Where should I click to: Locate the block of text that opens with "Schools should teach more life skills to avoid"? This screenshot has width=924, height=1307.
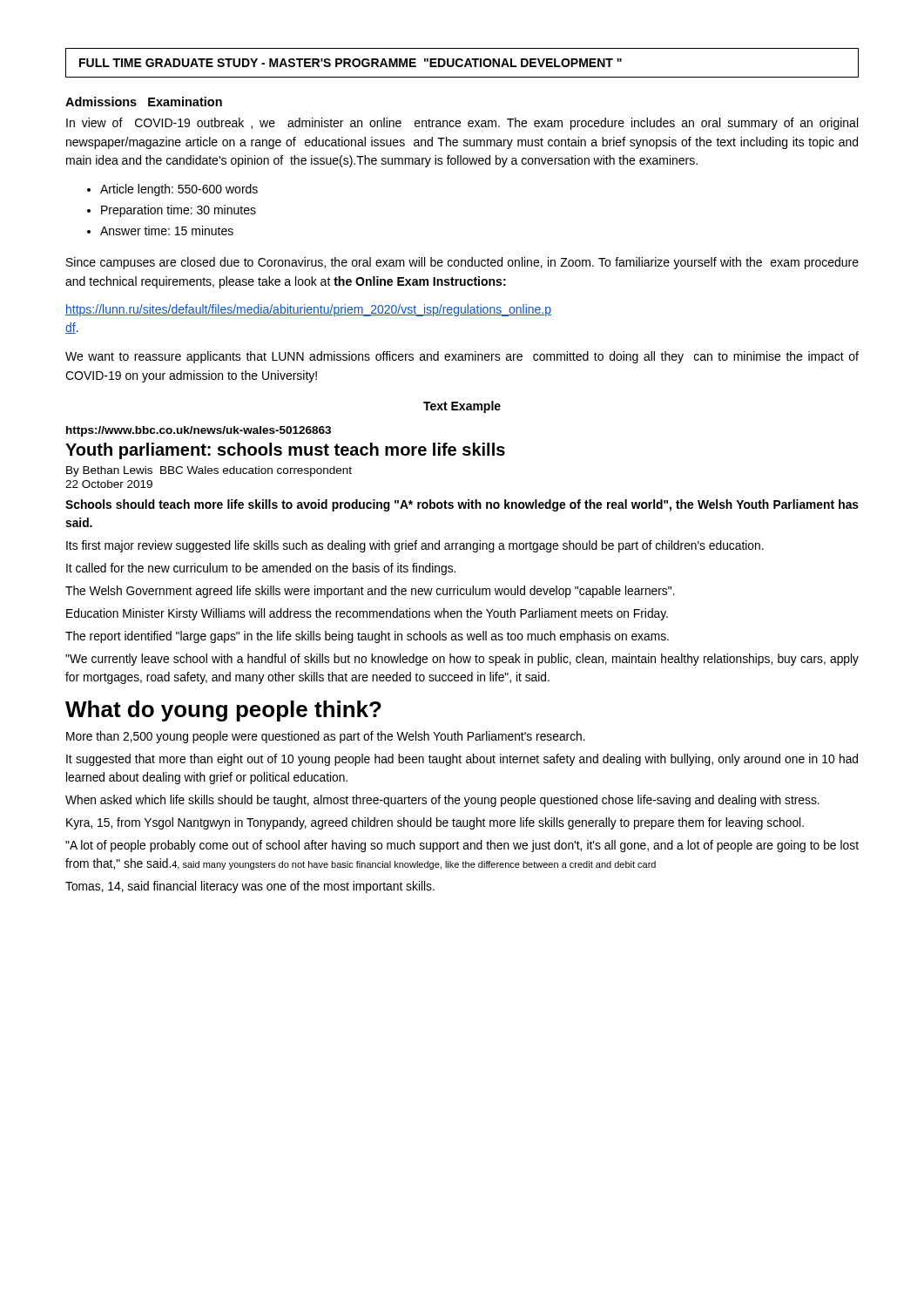(462, 514)
